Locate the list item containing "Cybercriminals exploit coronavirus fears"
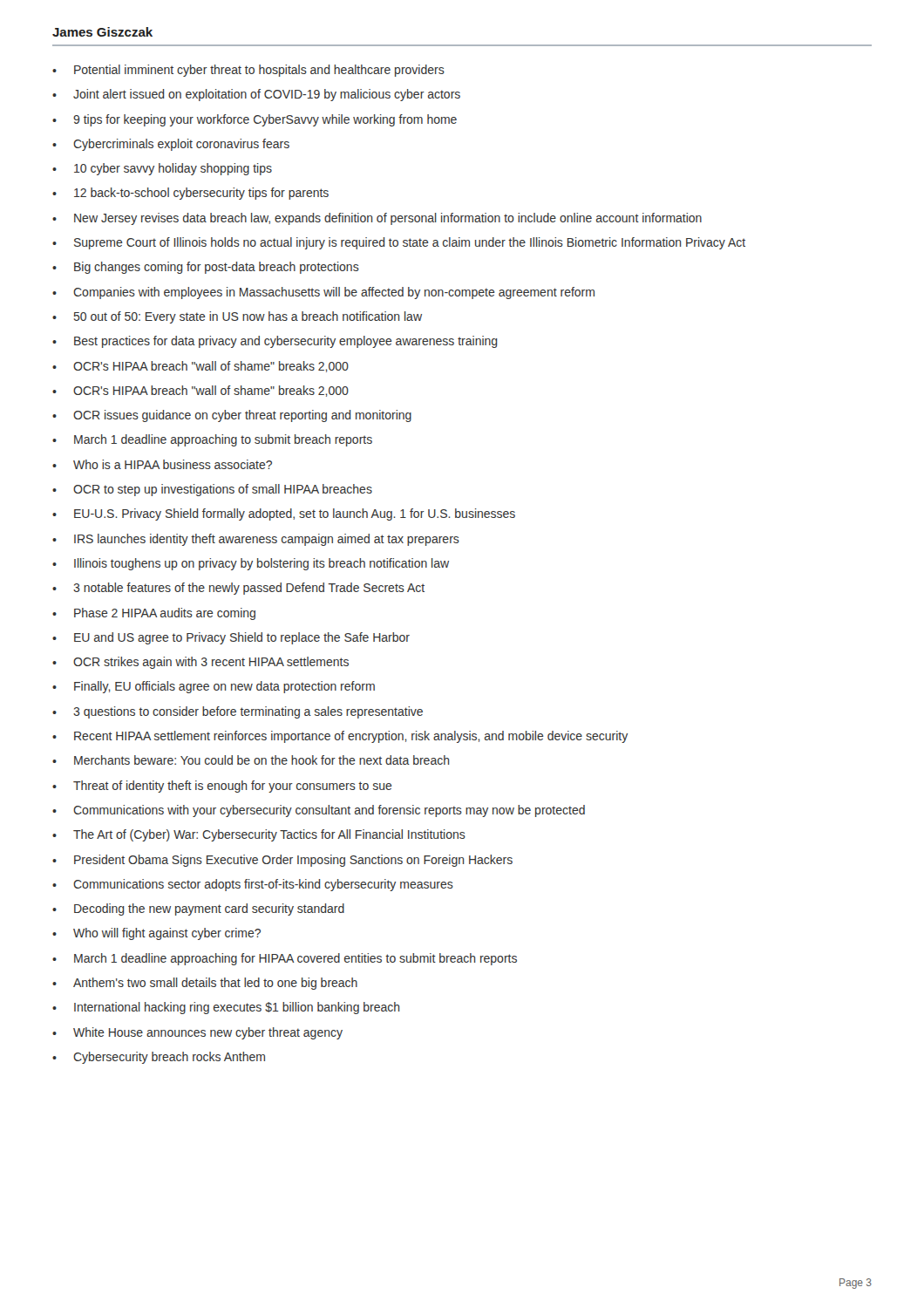The width and height of the screenshot is (924, 1308). pos(171,144)
